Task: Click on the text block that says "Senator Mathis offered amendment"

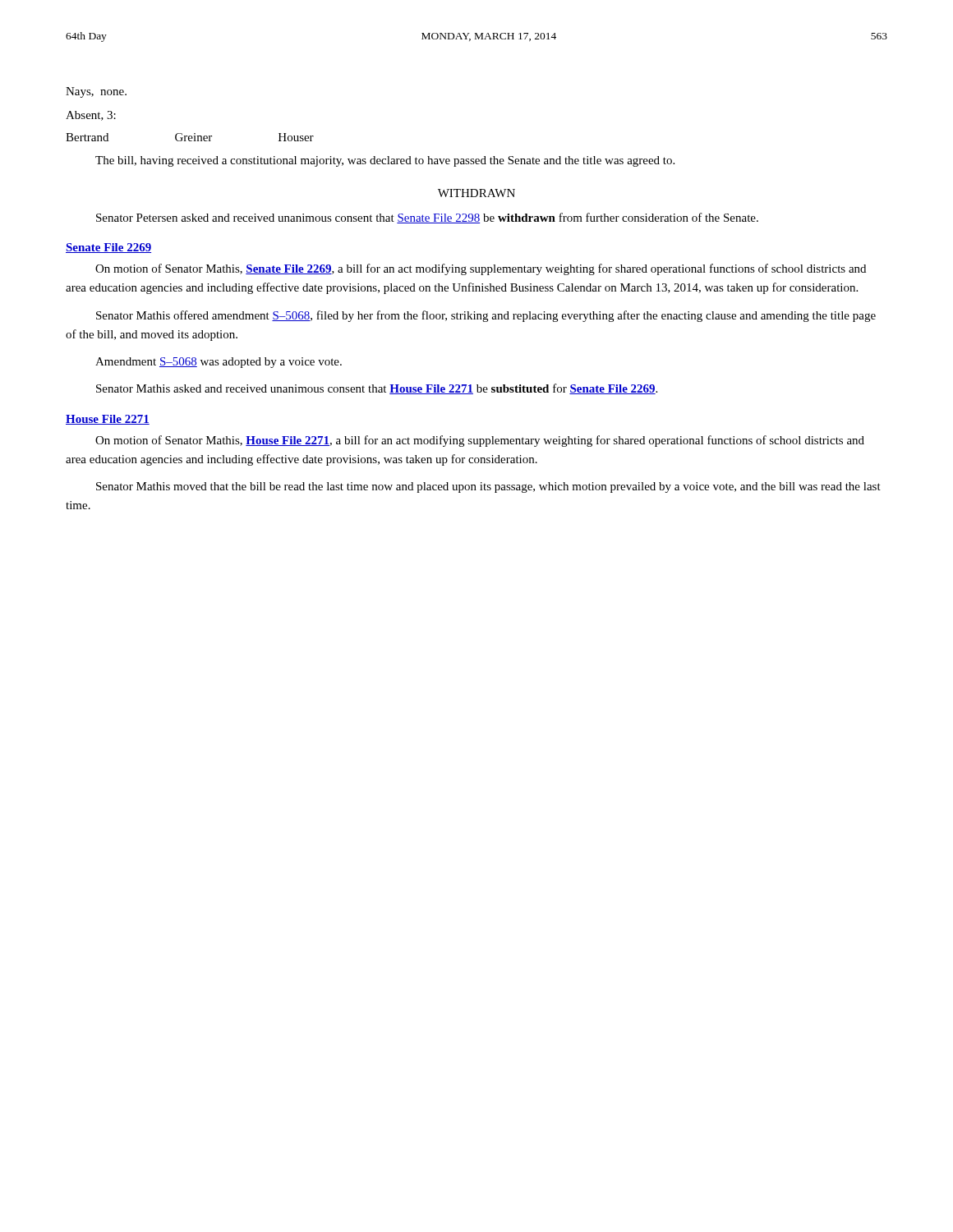Action: [476, 325]
